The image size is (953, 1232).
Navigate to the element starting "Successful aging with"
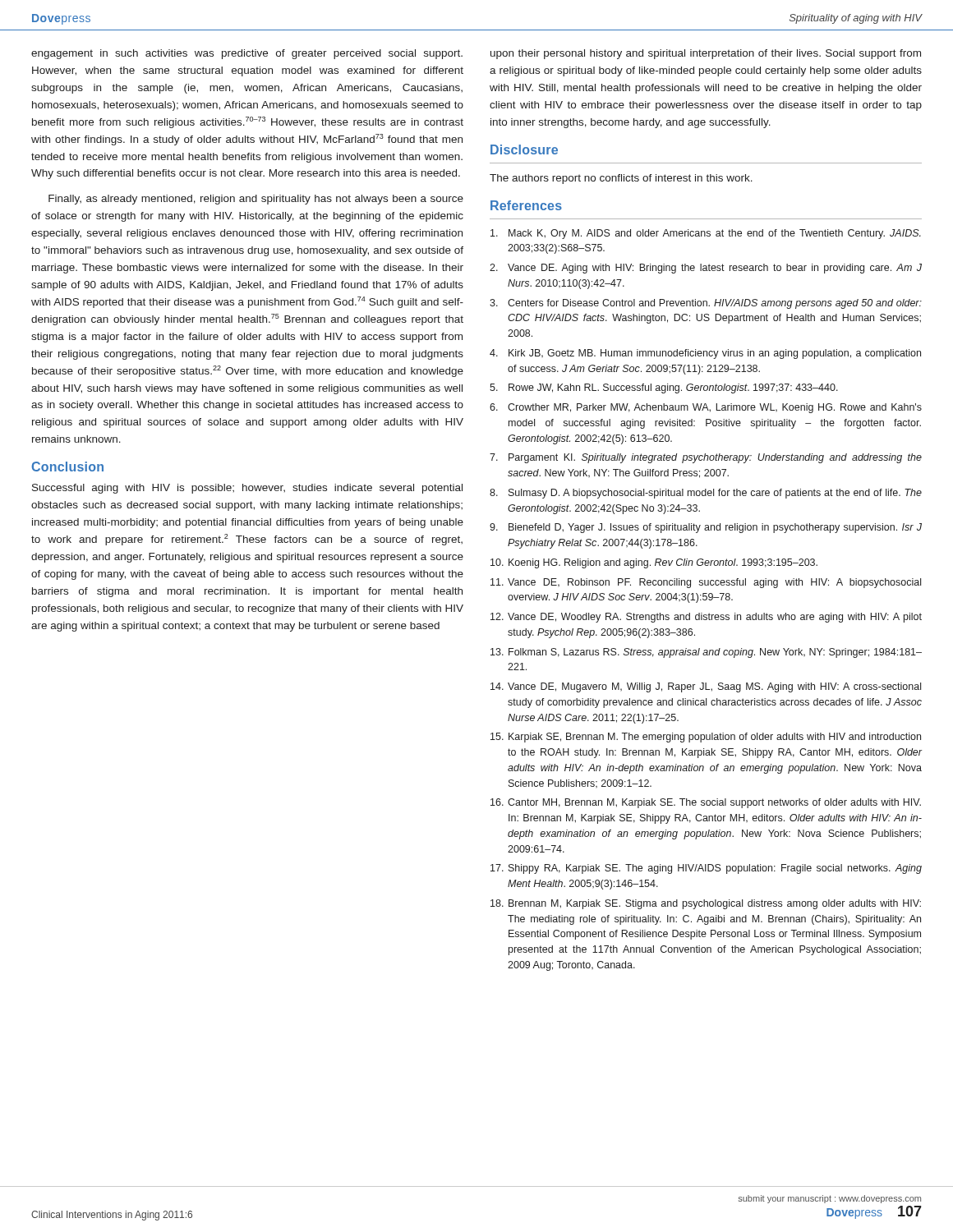click(x=247, y=557)
